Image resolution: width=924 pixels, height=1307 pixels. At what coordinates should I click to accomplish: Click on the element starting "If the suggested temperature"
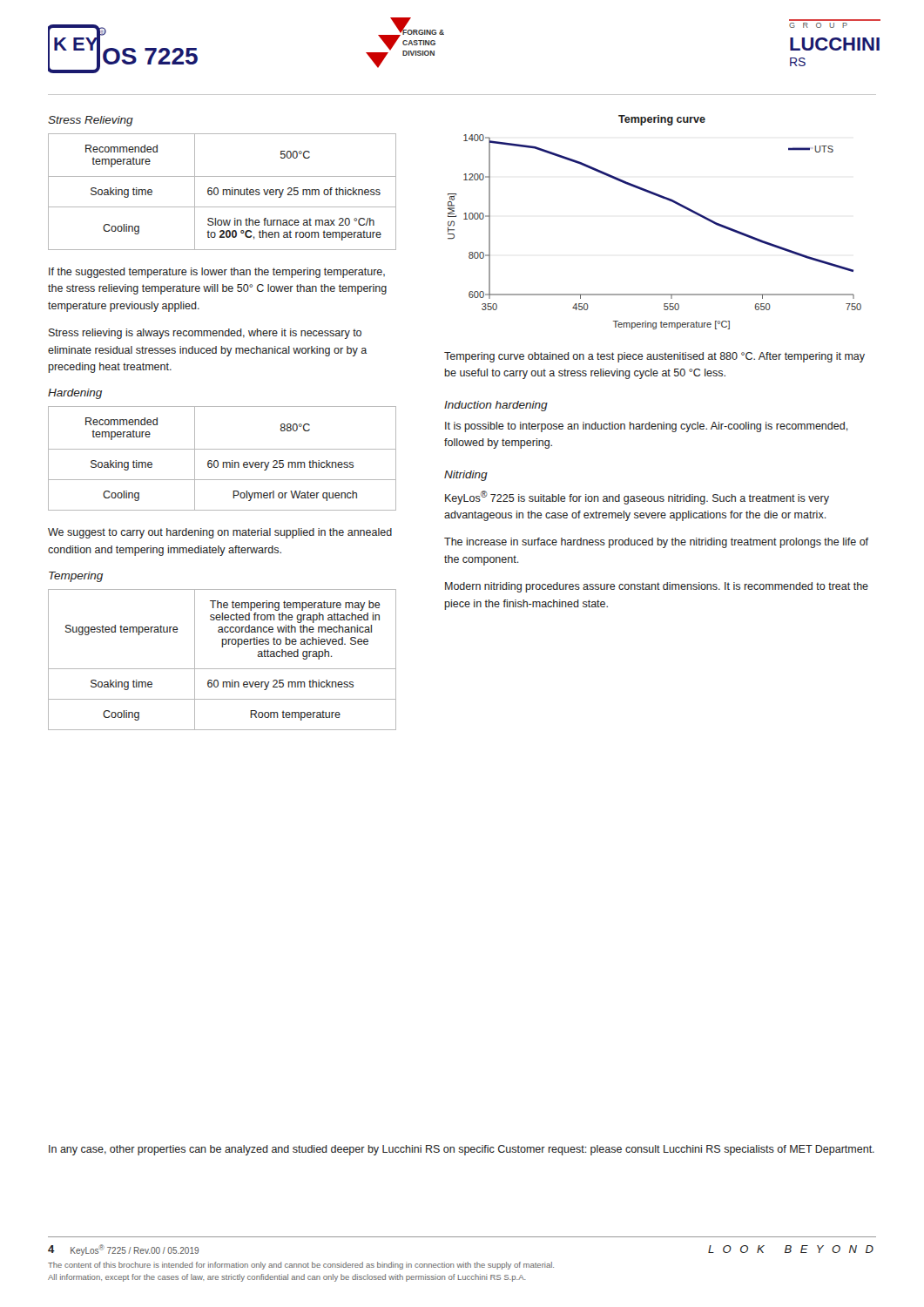pos(217,289)
